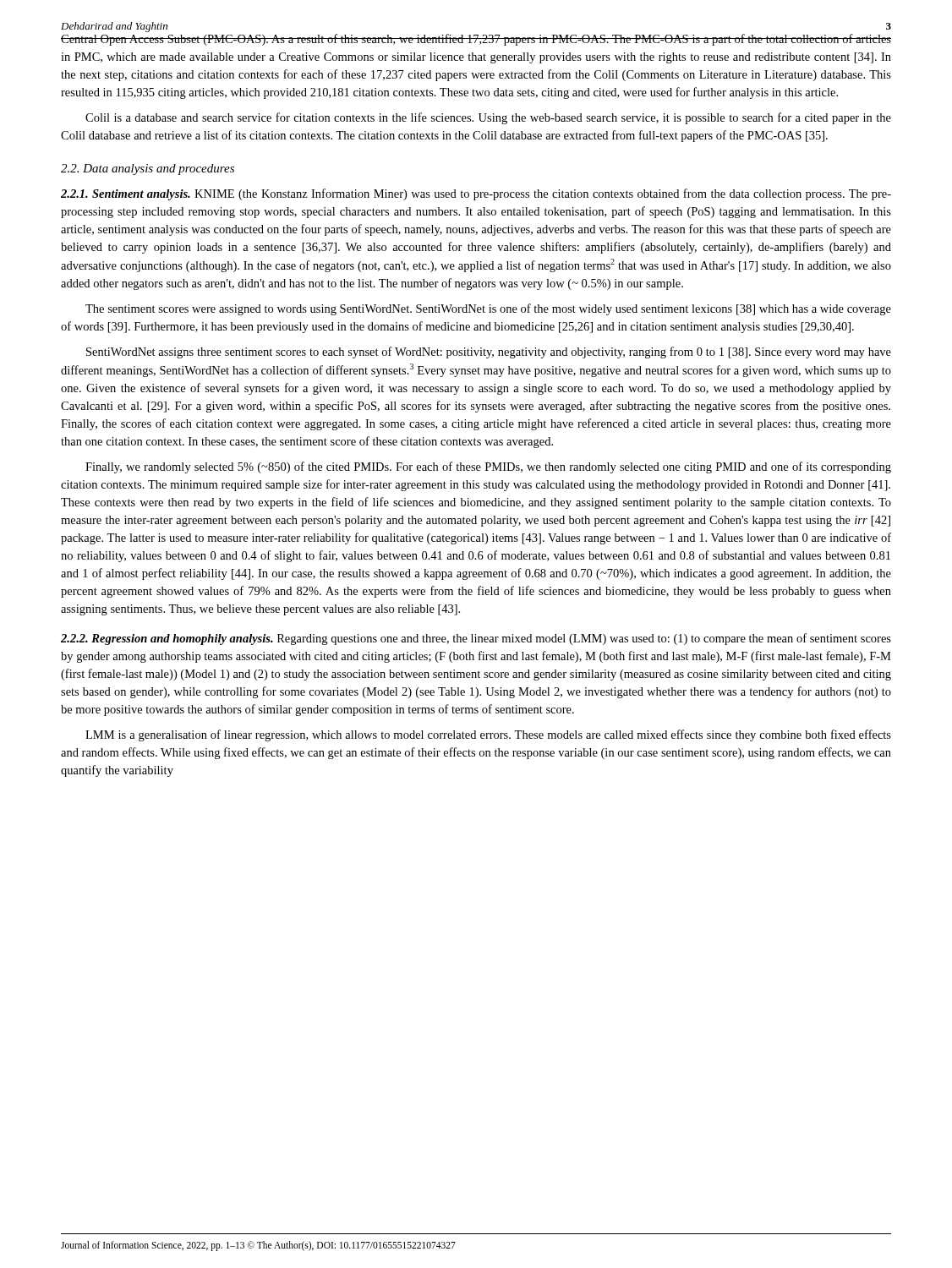This screenshot has width=952, height=1268.
Task: Click on the text block containing "LMM is a generalisation of linear"
Action: (476, 753)
